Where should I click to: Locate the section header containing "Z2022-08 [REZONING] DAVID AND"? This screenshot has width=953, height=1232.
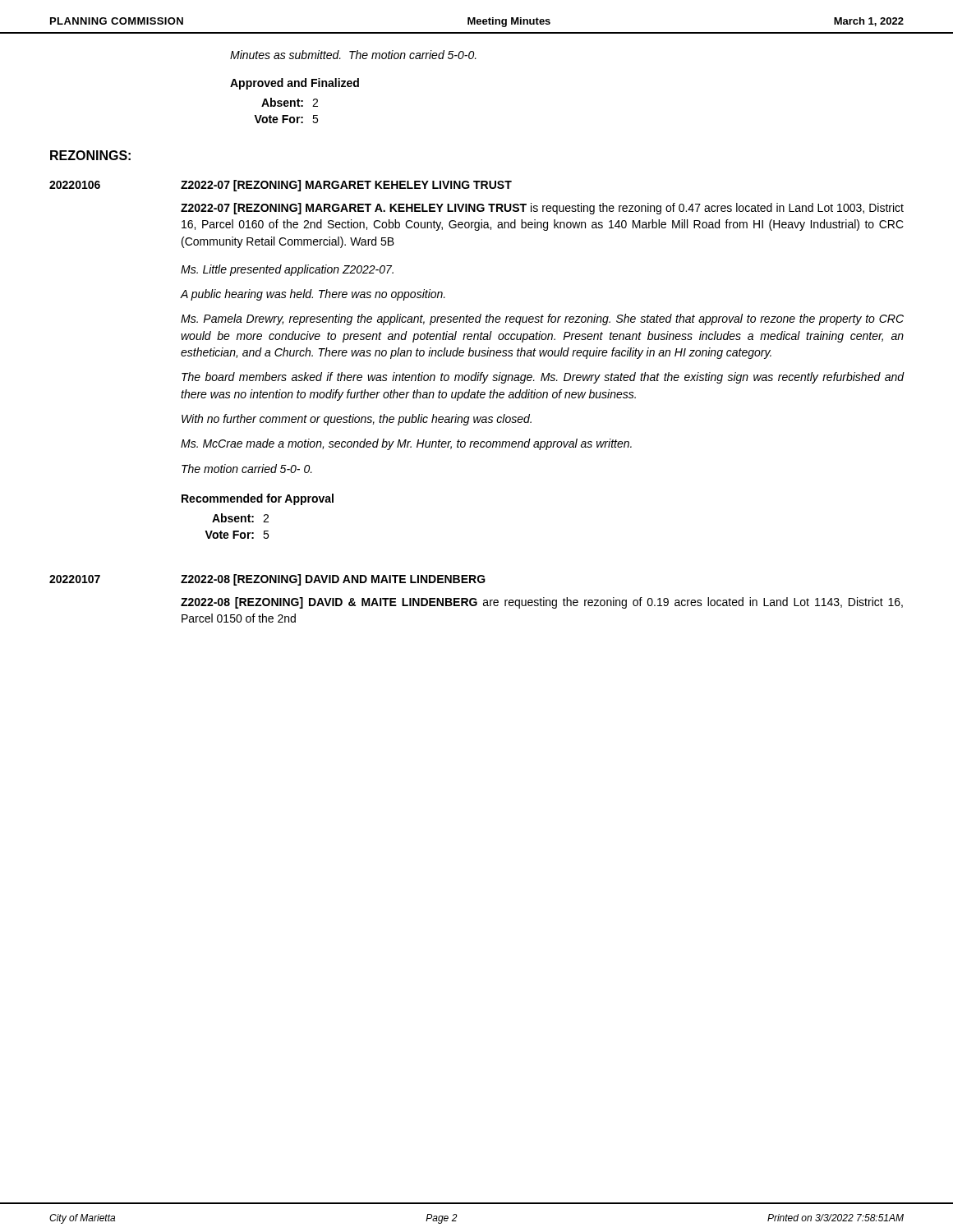tap(333, 579)
